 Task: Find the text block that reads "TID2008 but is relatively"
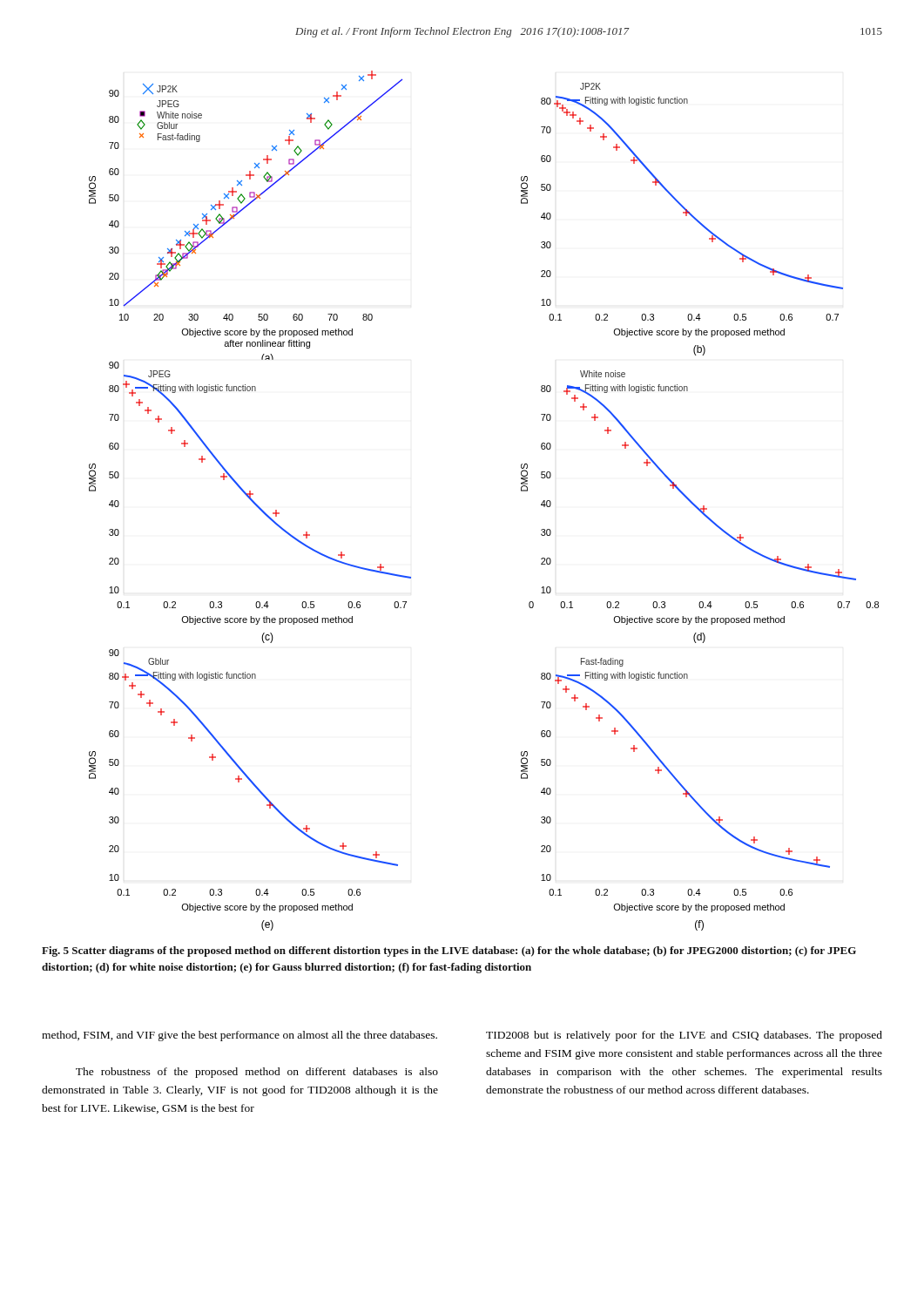pos(684,1062)
